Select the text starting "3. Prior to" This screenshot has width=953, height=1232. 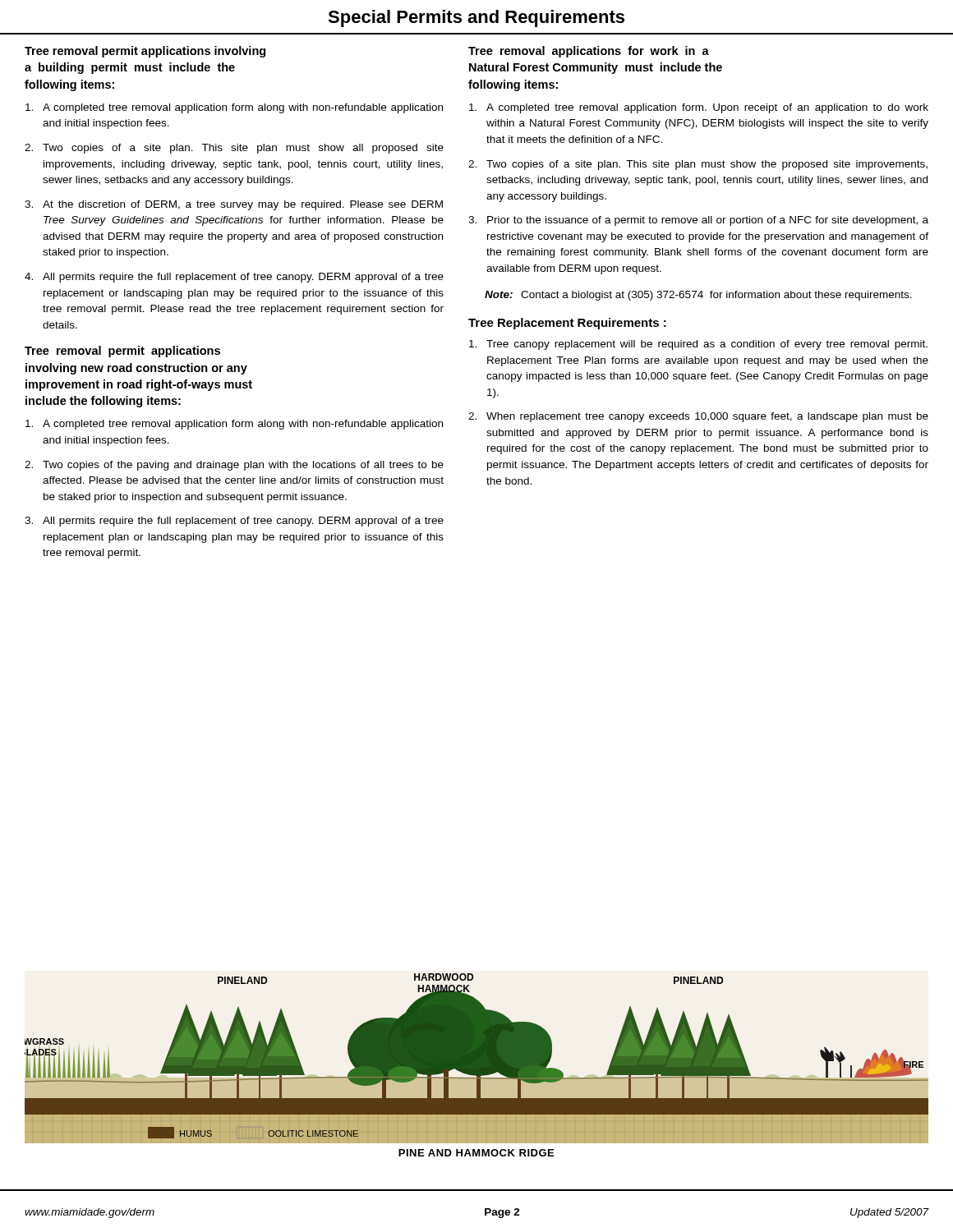pos(698,244)
